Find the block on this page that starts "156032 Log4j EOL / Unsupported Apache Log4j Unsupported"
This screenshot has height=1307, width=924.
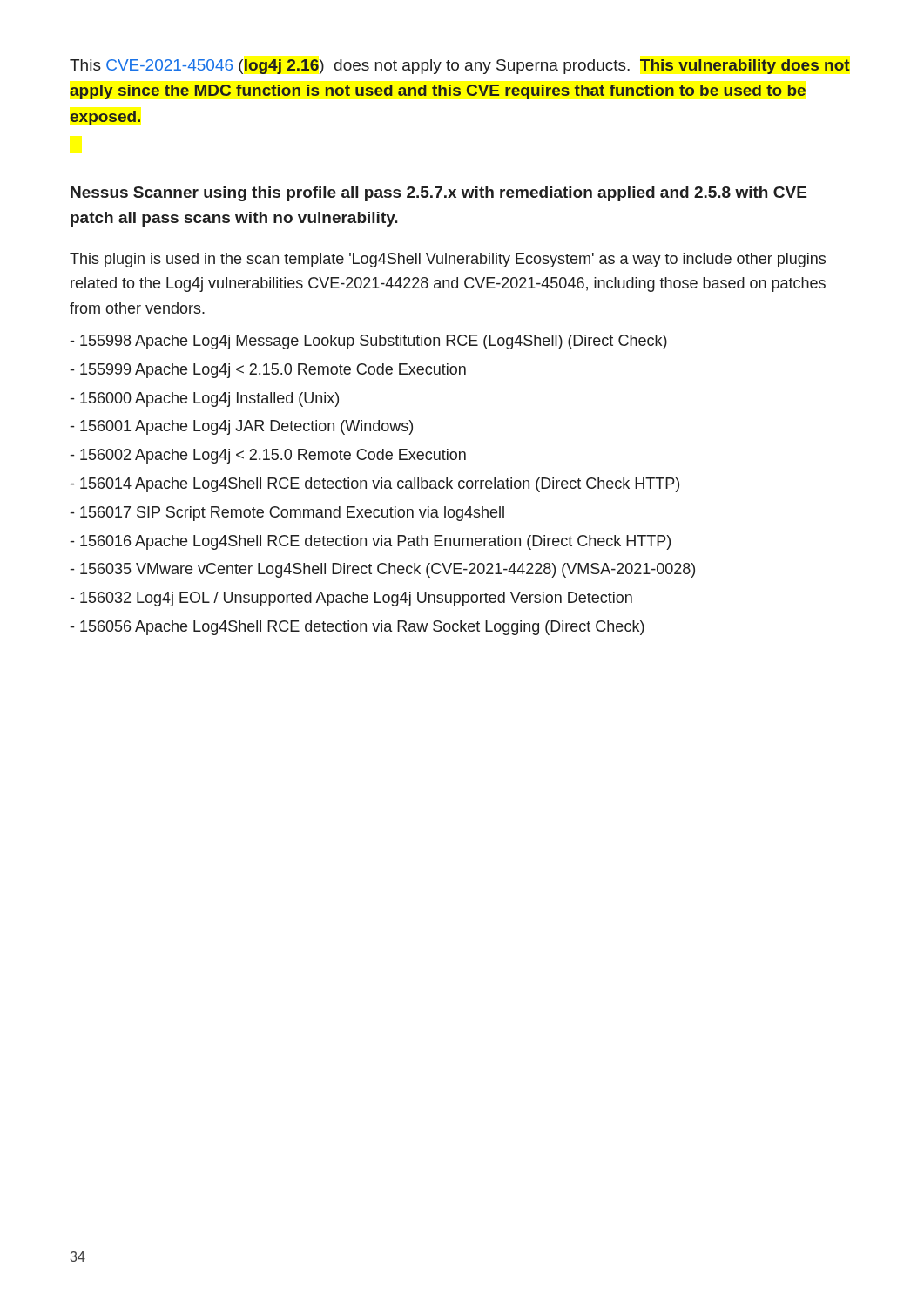(351, 598)
